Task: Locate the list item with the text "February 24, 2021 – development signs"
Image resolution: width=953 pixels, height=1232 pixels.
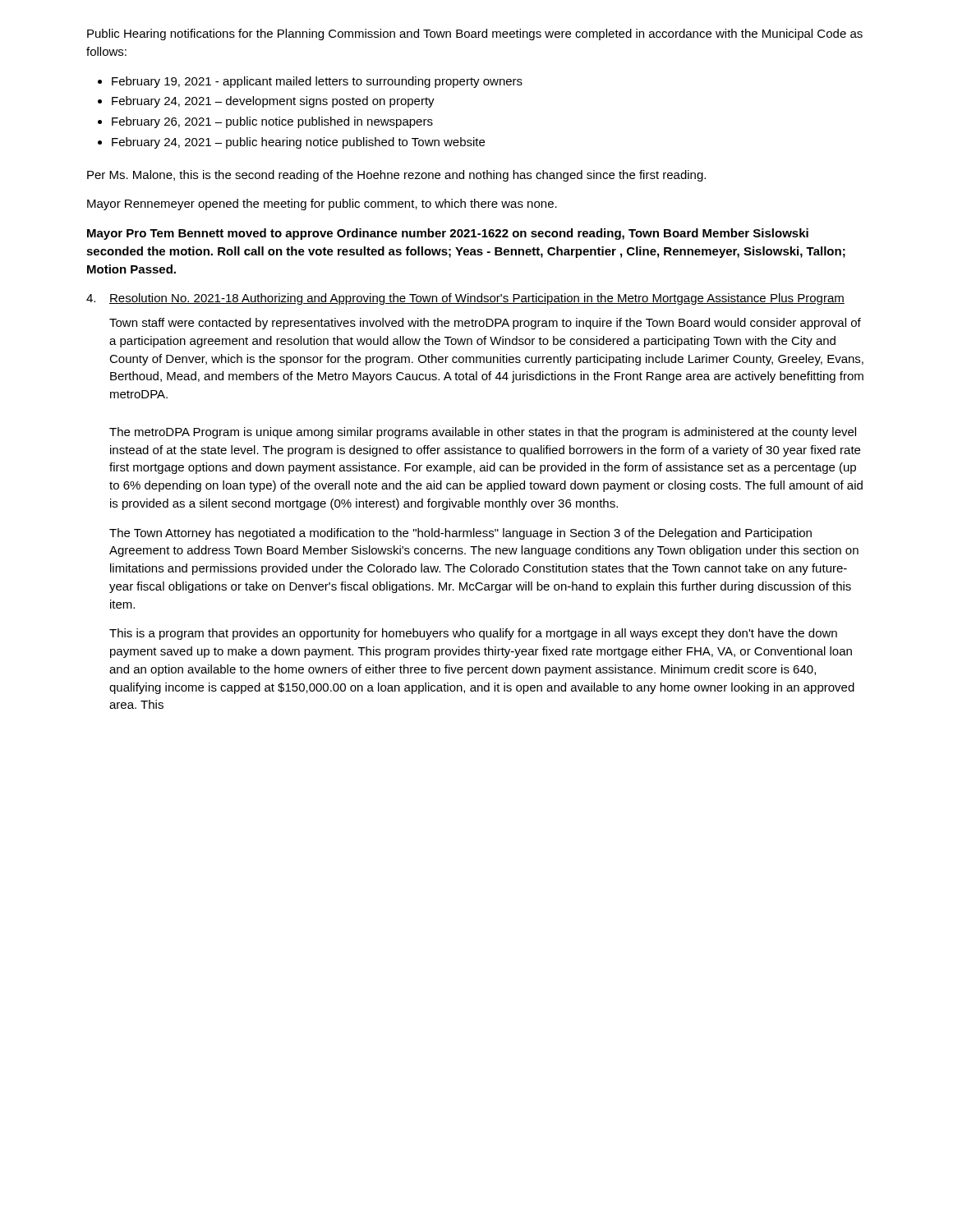Action: tap(273, 102)
